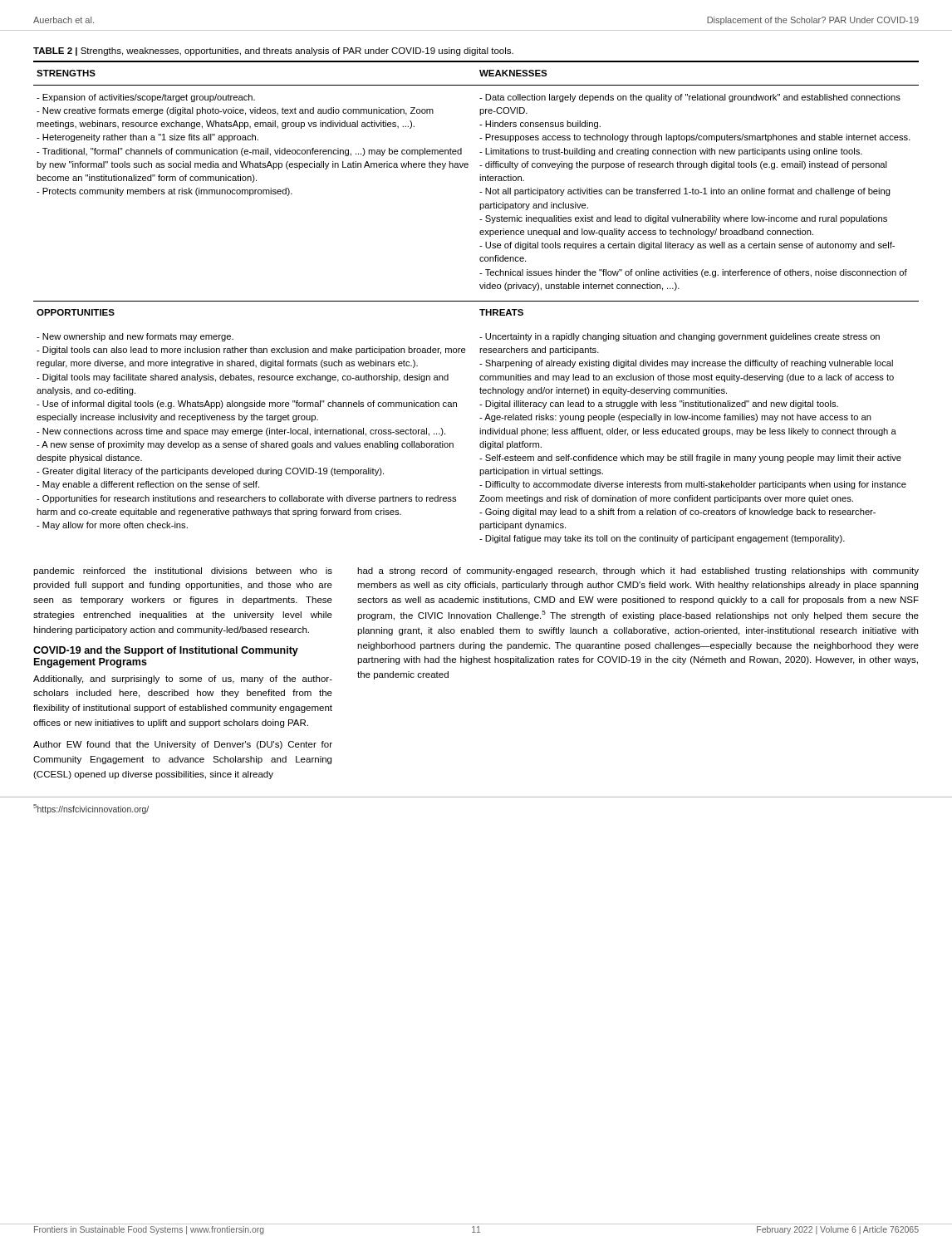952x1246 pixels.
Task: Where is the passage that starts "pandemic reinforced the institutional divisions between"?
Action: (x=183, y=600)
